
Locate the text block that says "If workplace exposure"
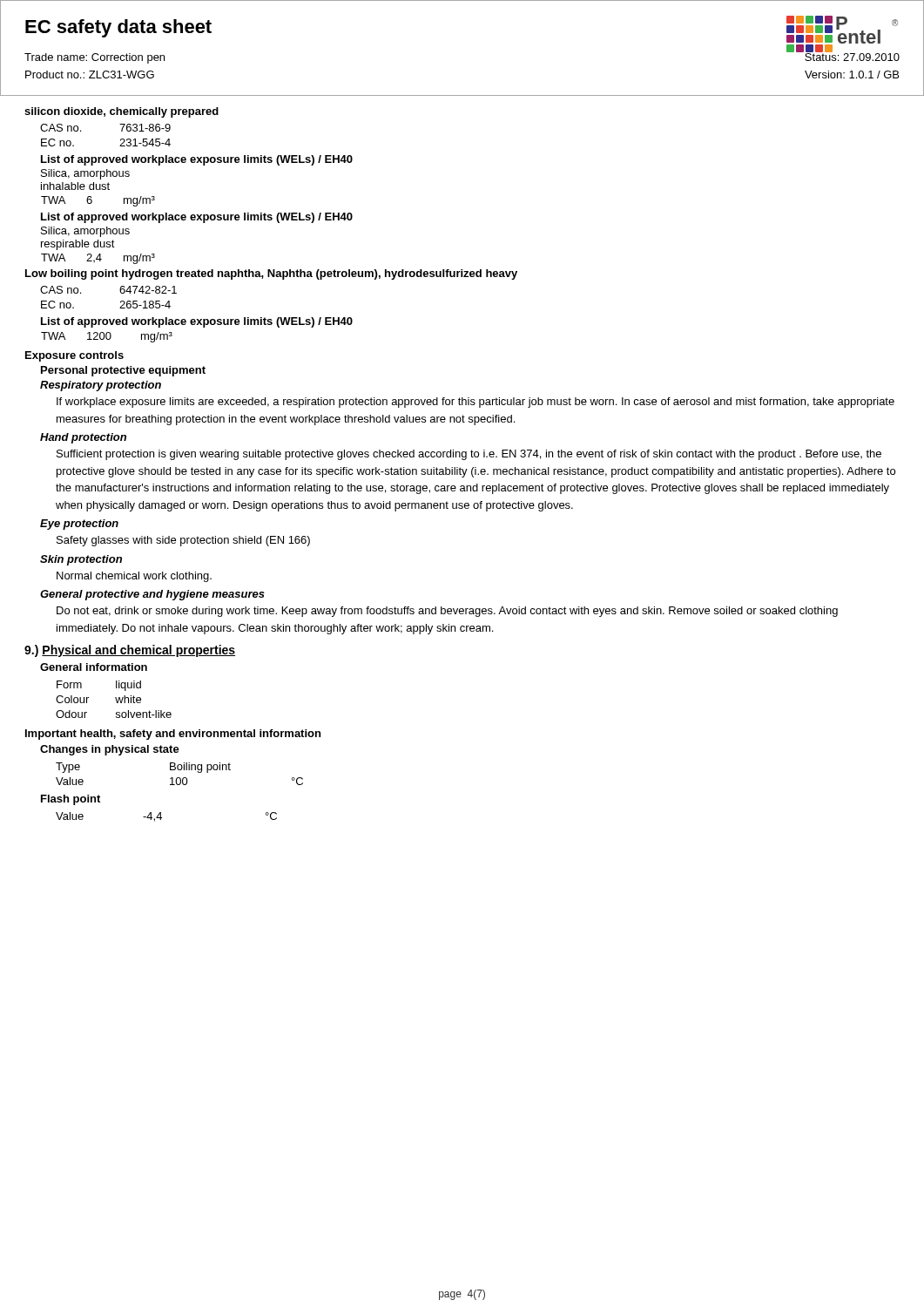tap(475, 410)
